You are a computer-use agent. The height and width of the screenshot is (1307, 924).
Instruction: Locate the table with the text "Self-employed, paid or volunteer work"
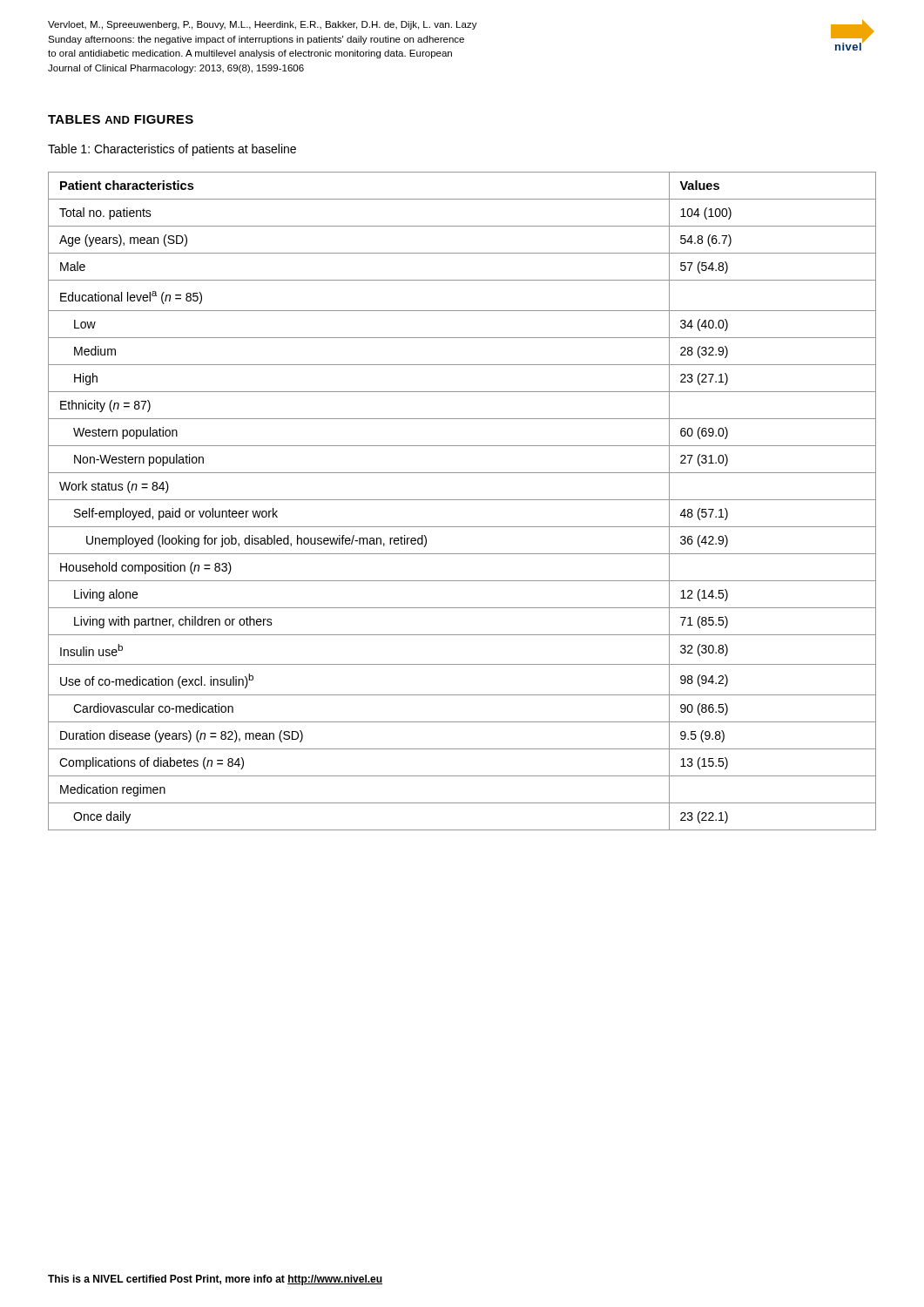coord(462,501)
